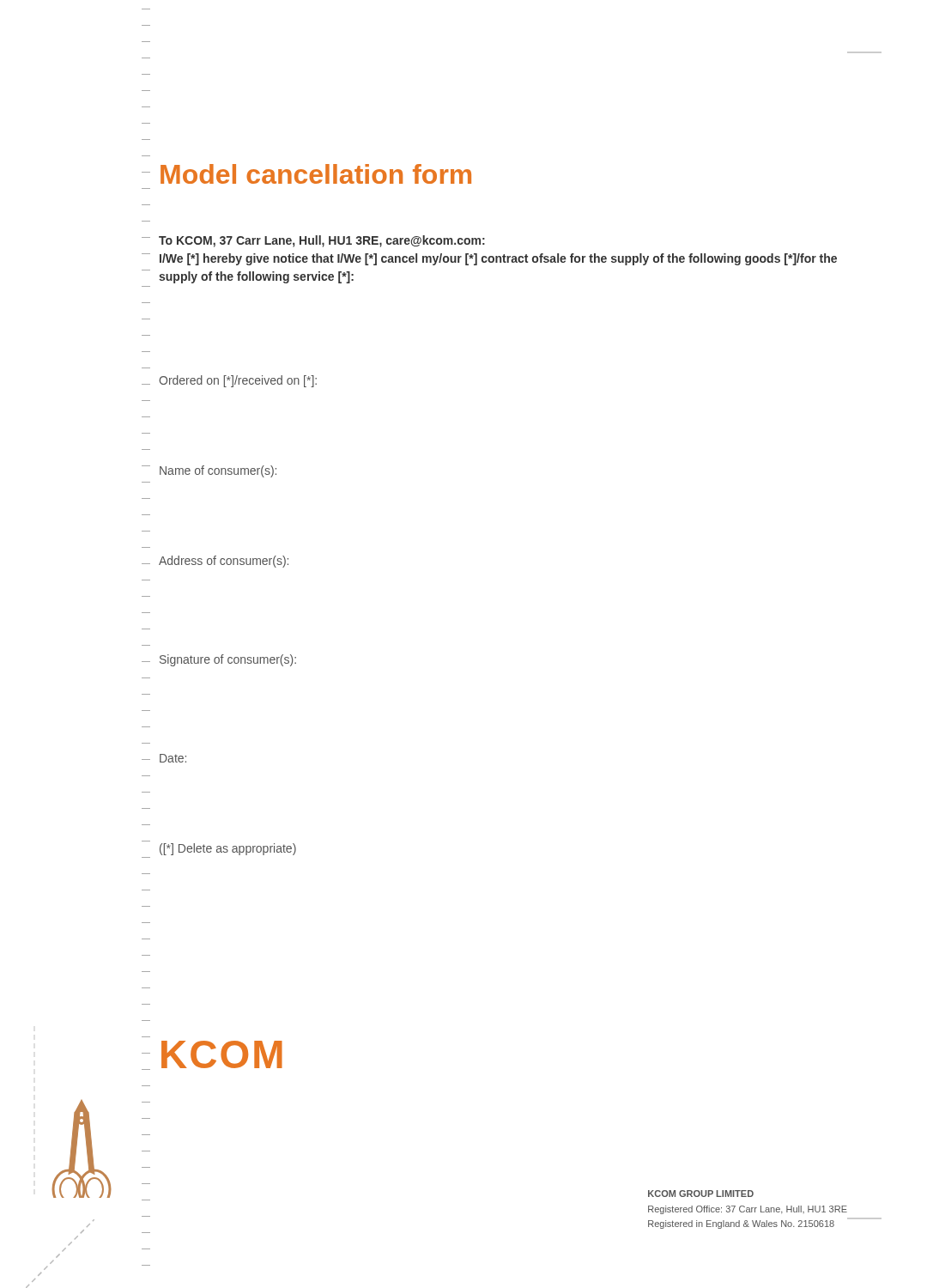Viewport: 933px width, 1288px height.
Task: Find the logo
Action: tap(223, 1054)
